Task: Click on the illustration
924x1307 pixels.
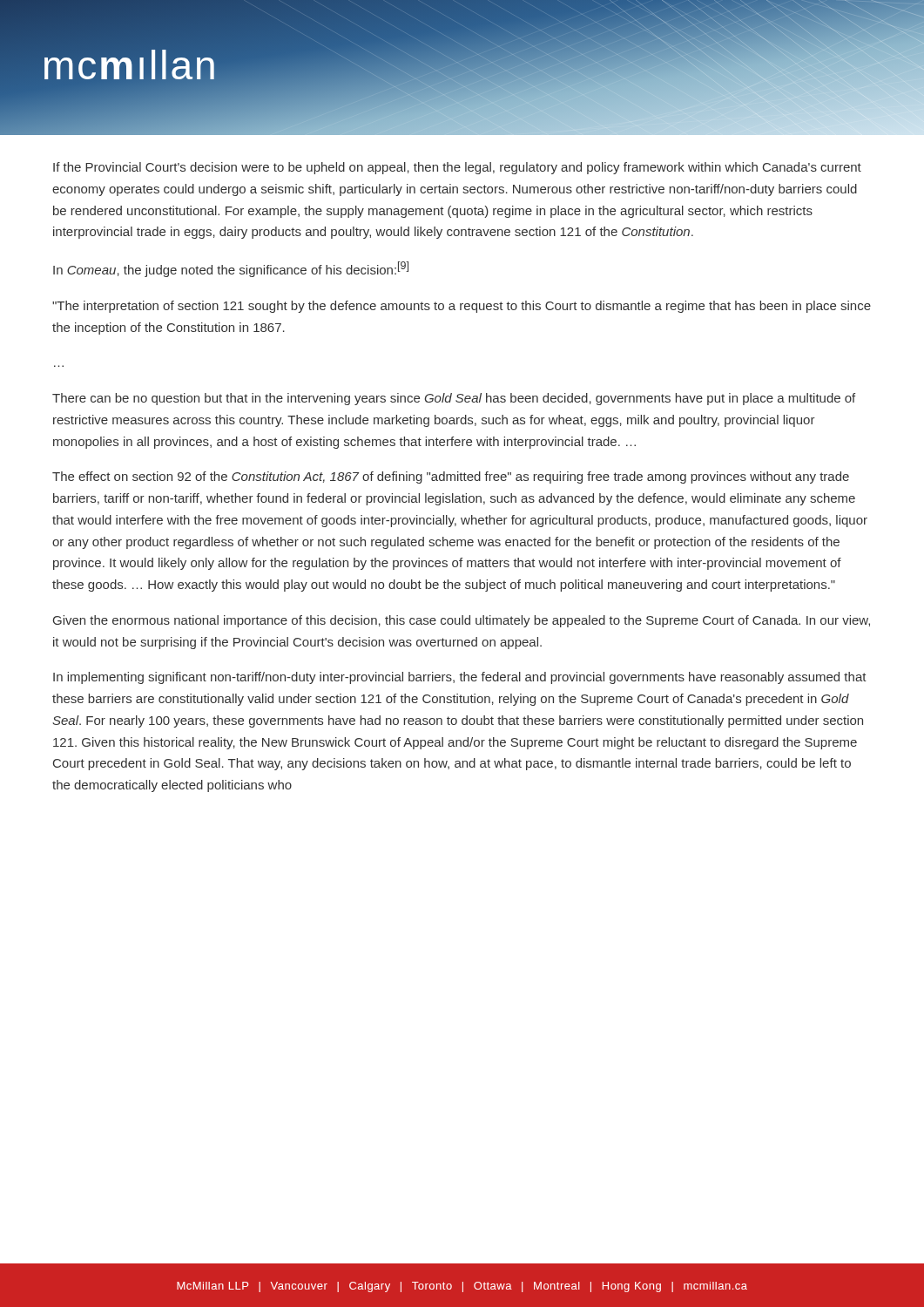Action: point(462,68)
